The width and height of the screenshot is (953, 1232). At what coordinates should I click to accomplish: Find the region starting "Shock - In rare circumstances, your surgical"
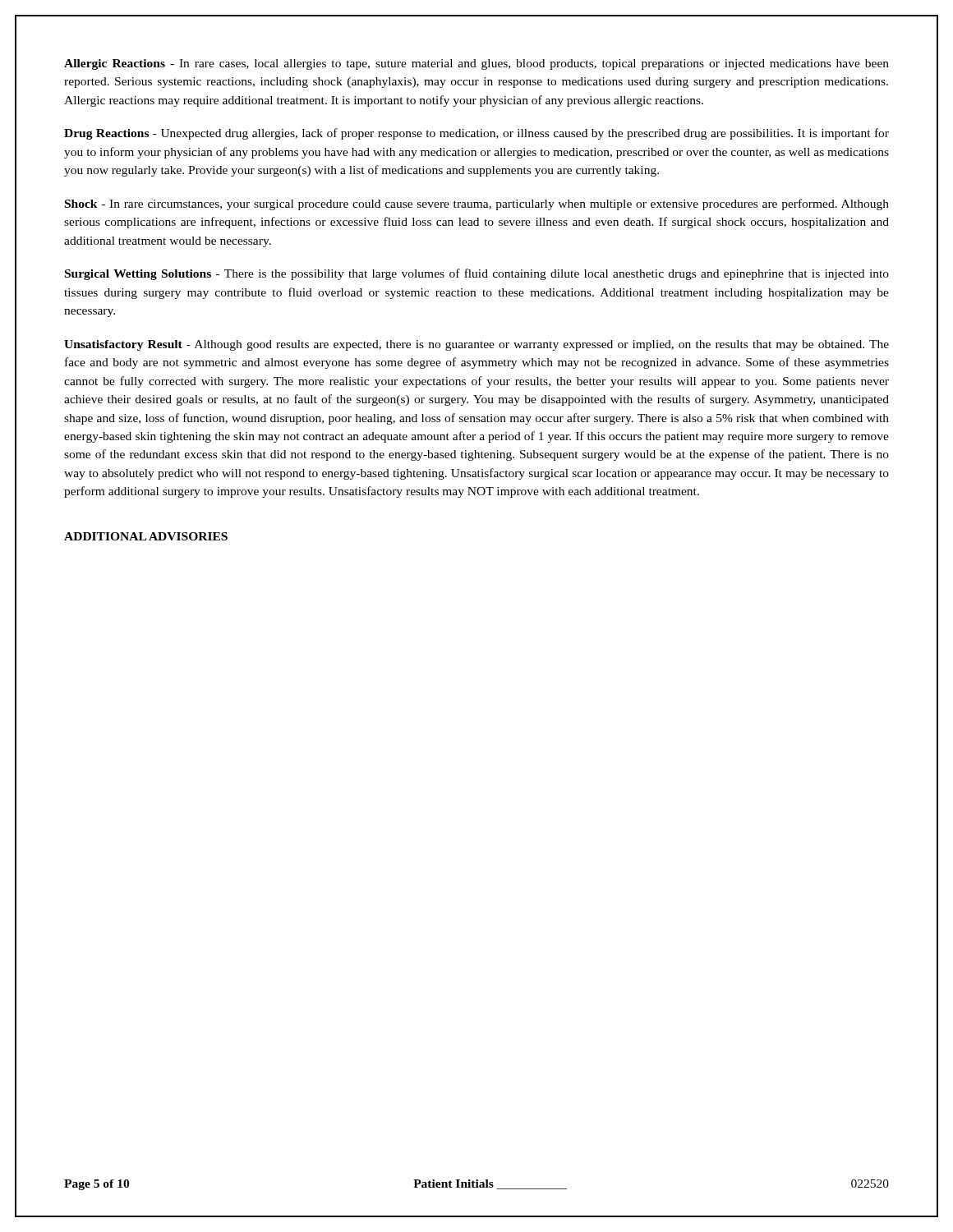point(476,222)
